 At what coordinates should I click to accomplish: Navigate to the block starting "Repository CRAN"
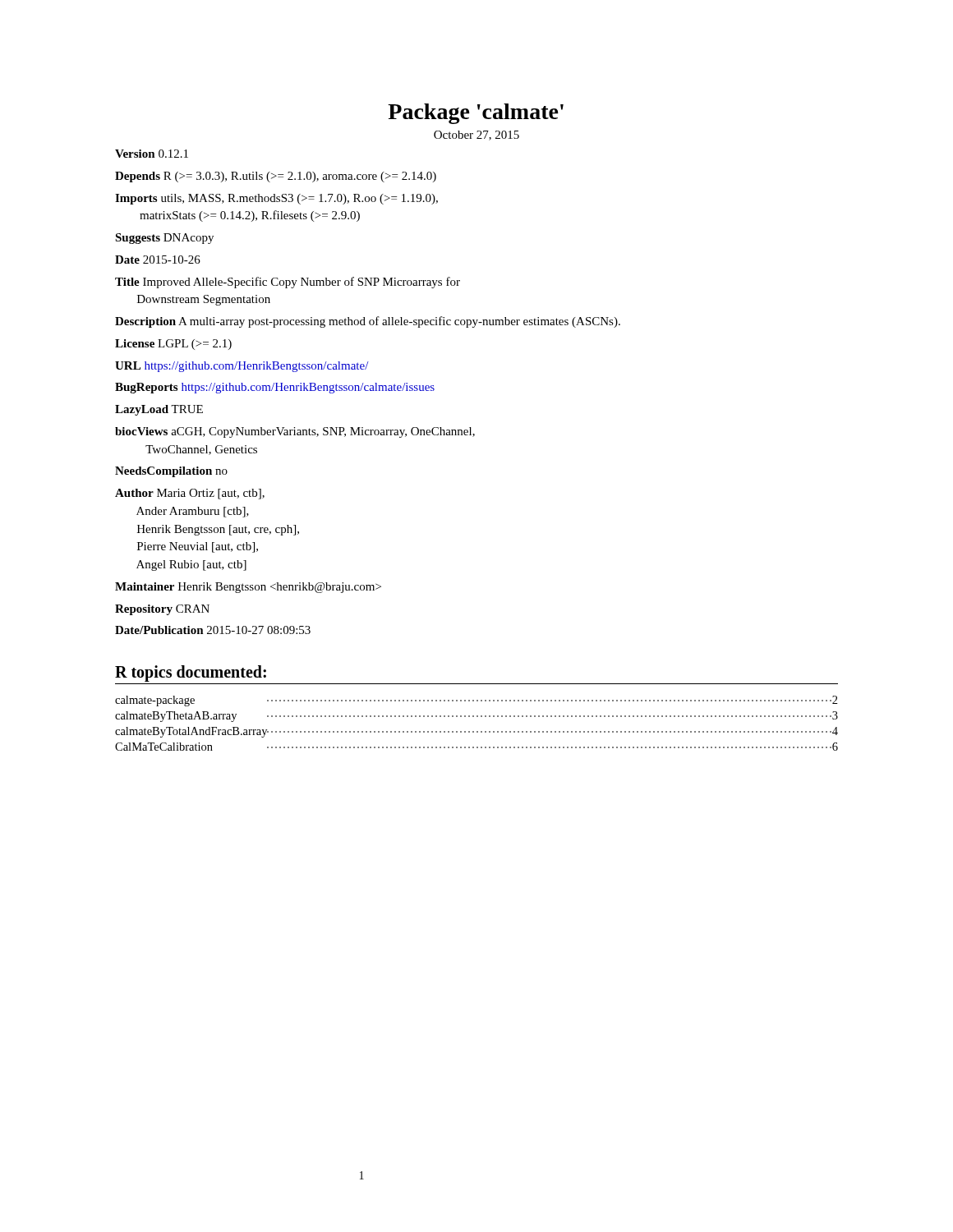(162, 608)
